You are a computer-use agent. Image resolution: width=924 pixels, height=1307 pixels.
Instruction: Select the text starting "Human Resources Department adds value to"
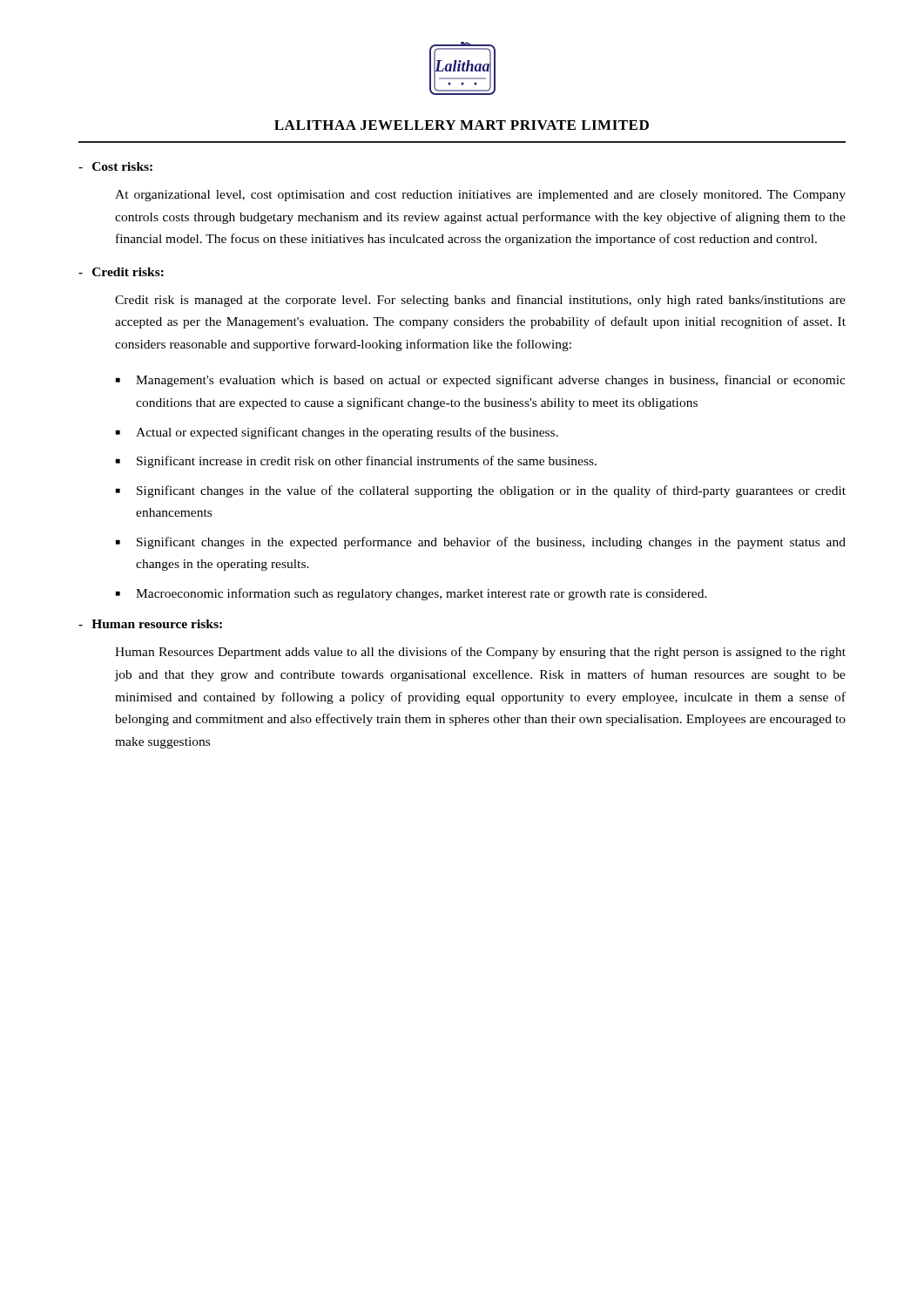point(480,696)
